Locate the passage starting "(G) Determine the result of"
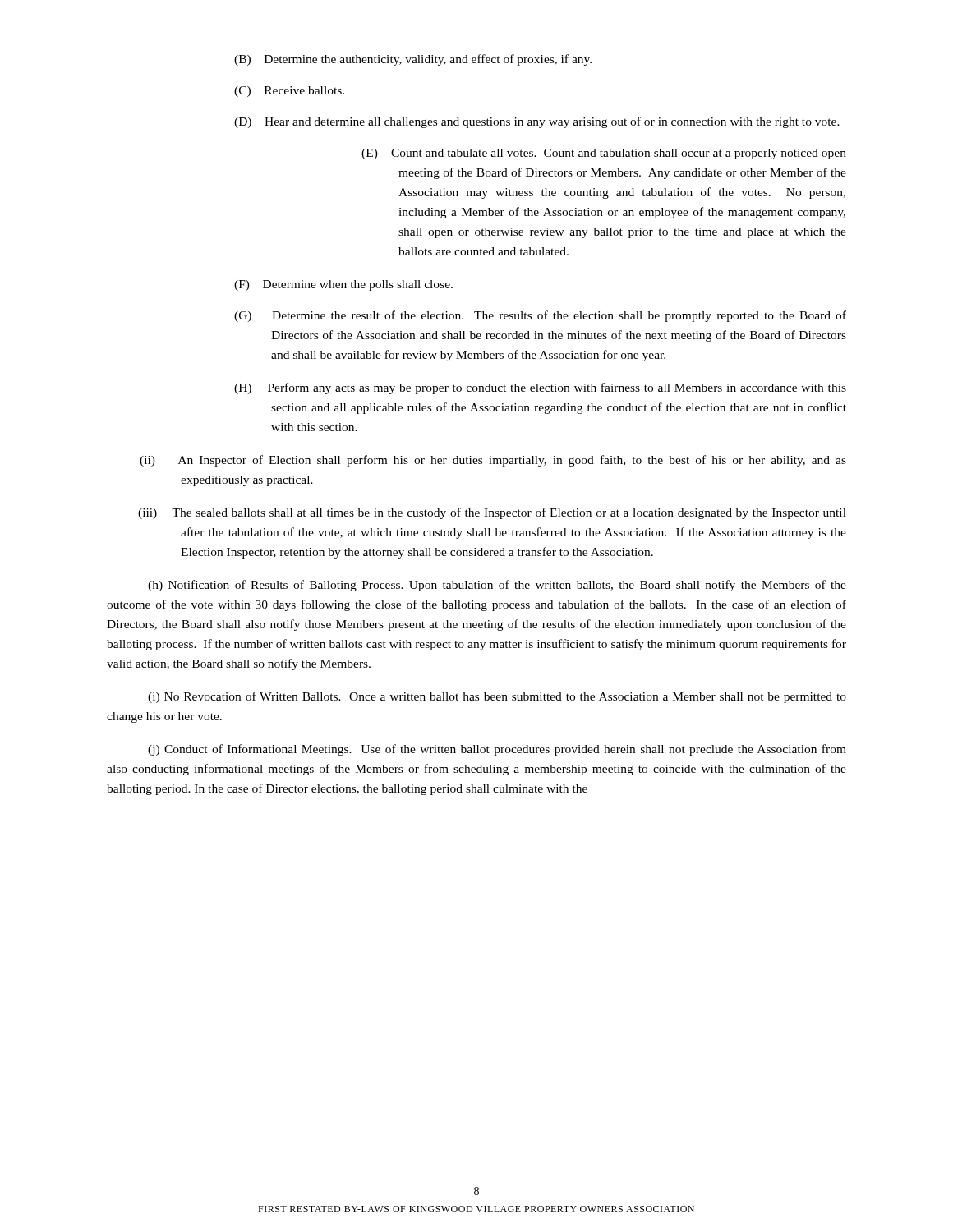953x1232 pixels. [x=540, y=335]
